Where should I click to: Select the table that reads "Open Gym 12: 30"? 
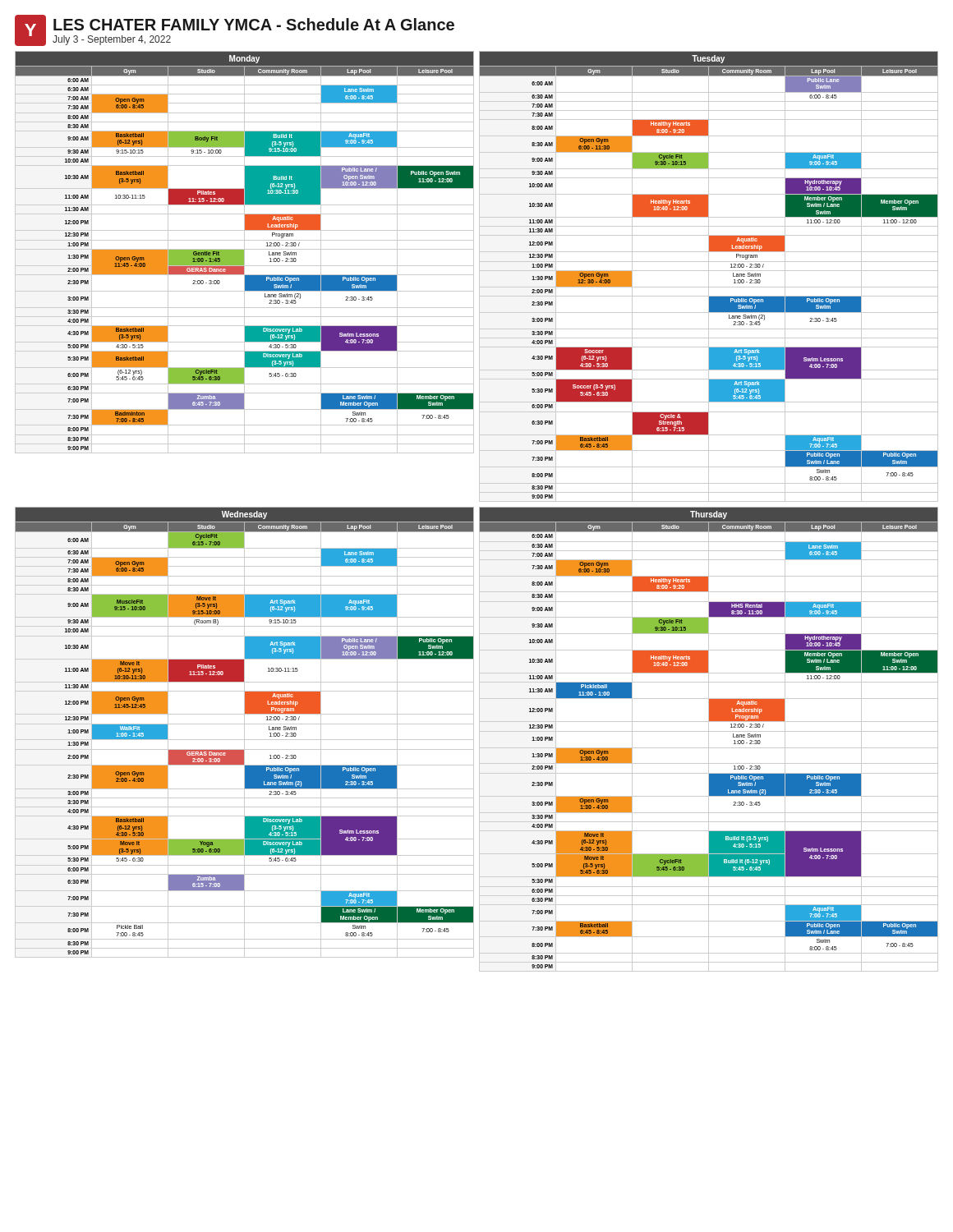pos(709,277)
